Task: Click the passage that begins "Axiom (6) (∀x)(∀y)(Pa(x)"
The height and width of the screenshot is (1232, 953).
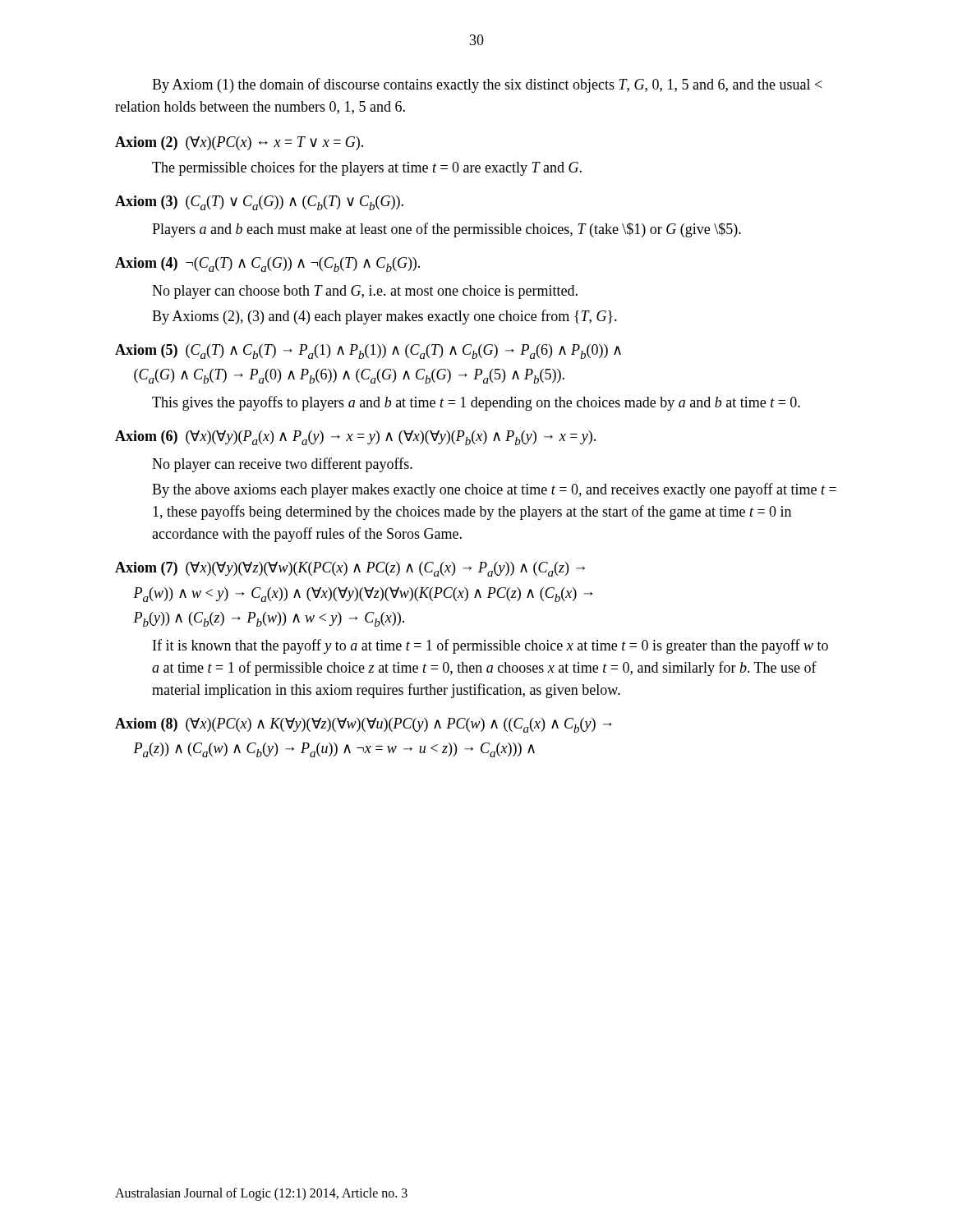Action: click(x=476, y=438)
